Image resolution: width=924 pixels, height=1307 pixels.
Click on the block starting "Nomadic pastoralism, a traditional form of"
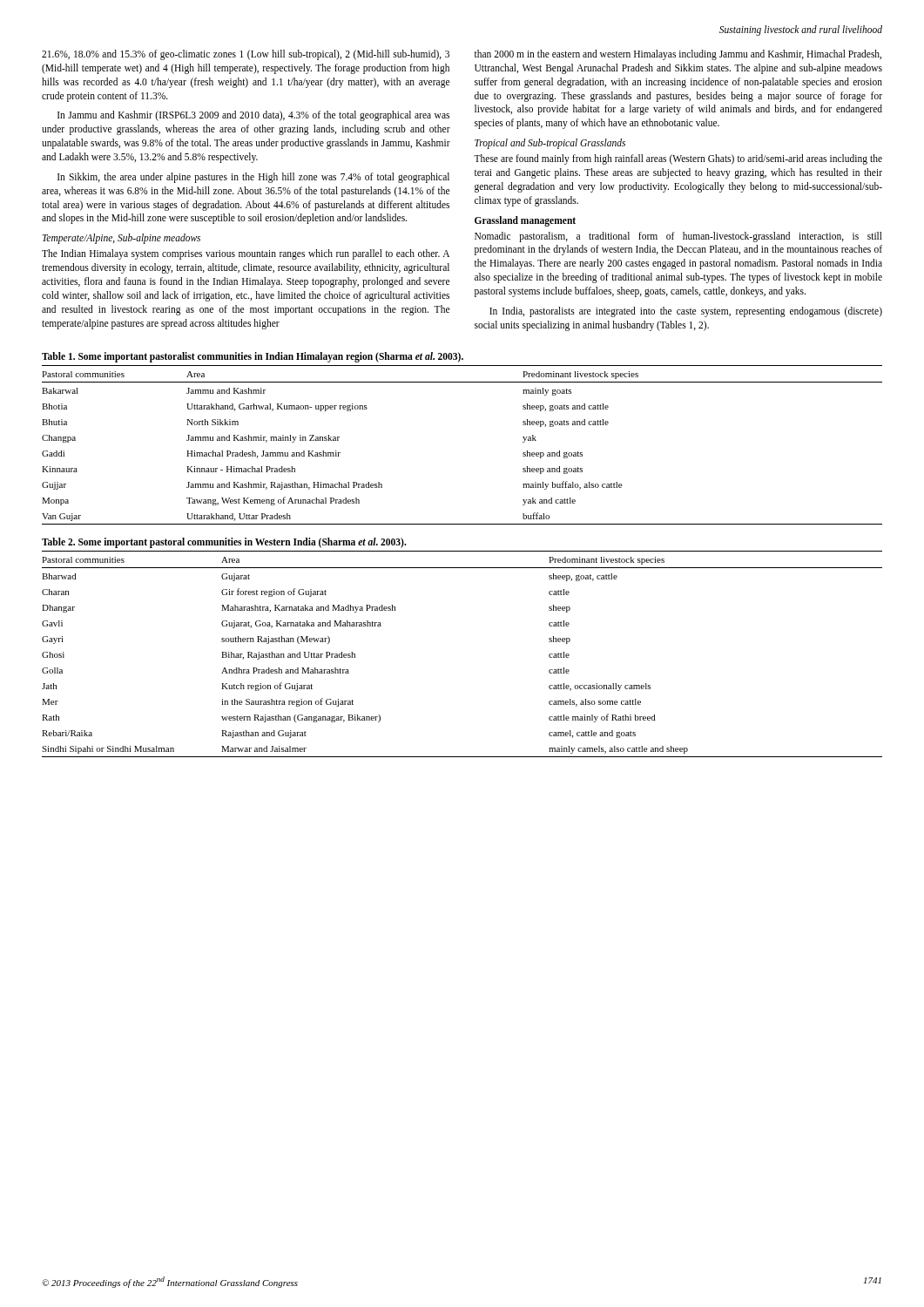pyautogui.click(x=678, y=264)
